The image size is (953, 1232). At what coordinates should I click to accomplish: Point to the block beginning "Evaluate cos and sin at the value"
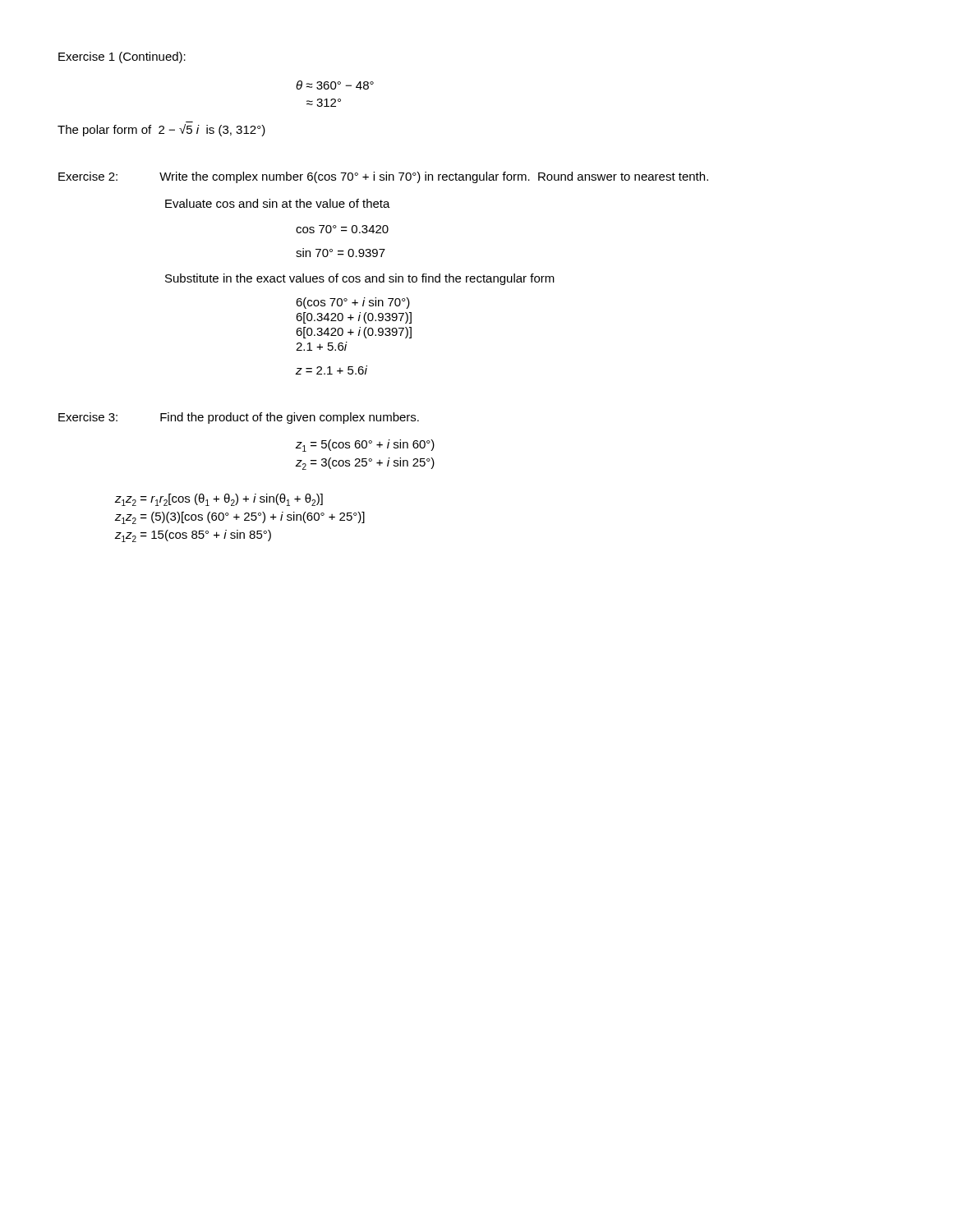click(x=277, y=203)
